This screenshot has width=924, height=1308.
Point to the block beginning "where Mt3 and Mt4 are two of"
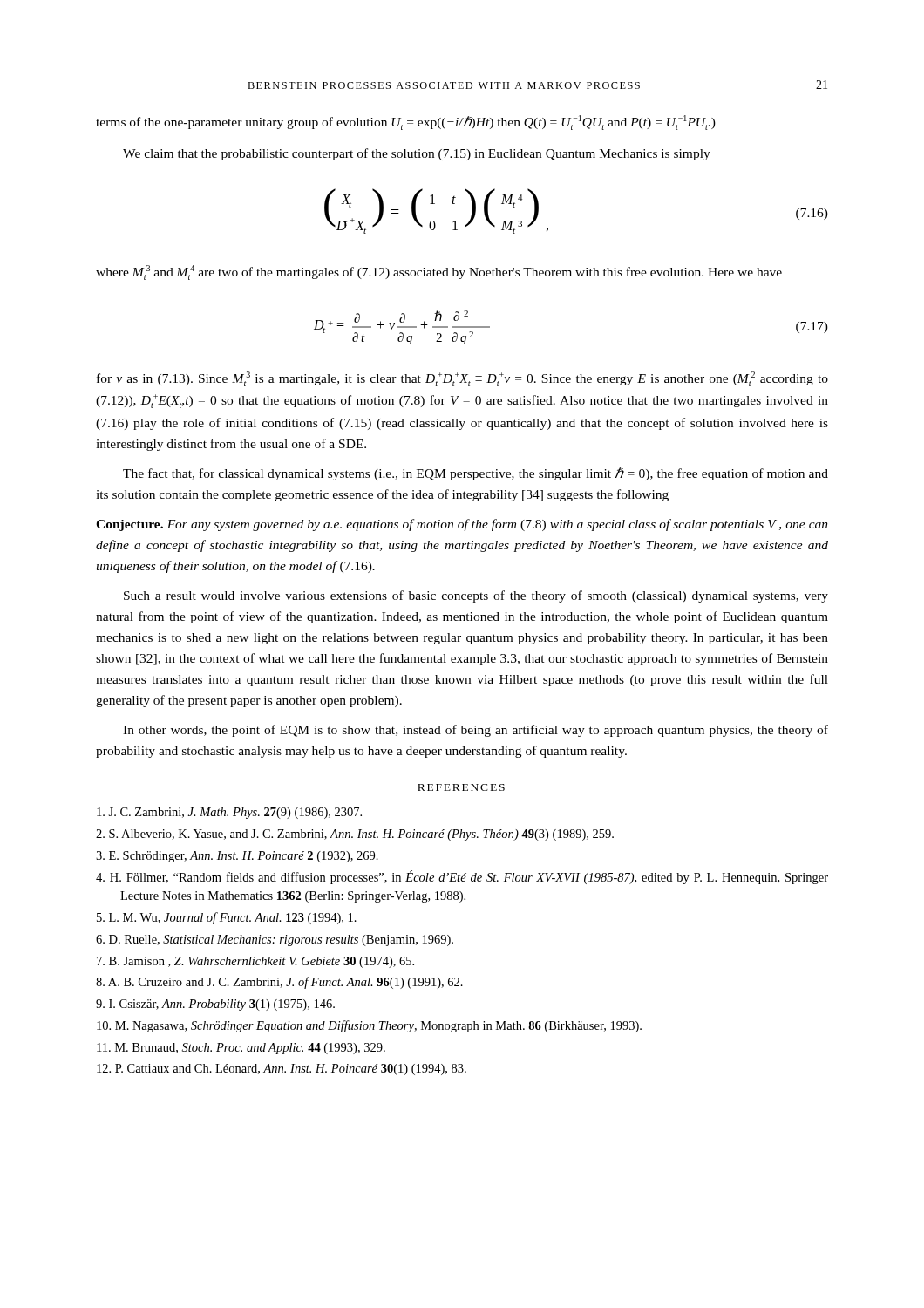[439, 272]
